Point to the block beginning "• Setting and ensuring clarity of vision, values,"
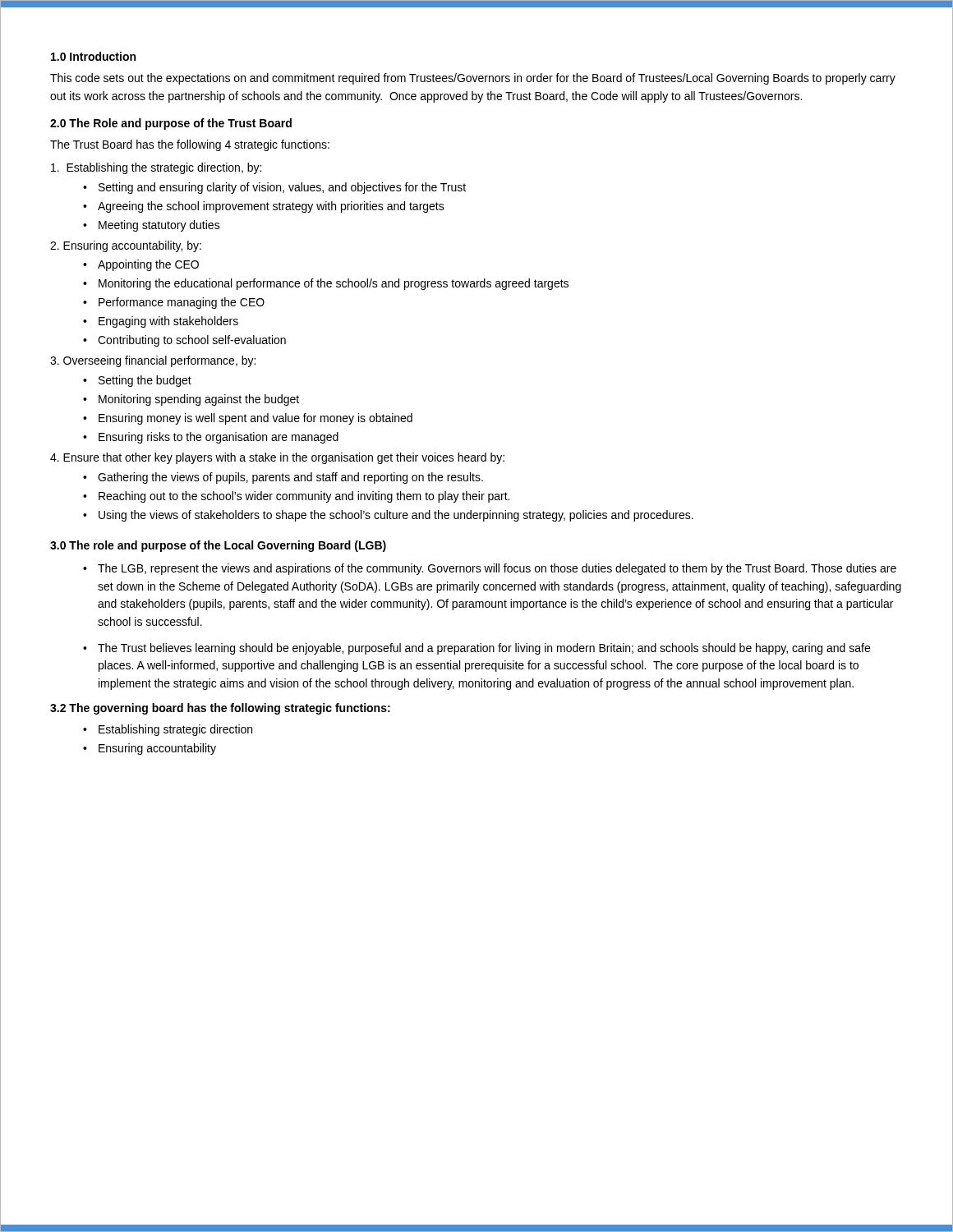953x1232 pixels. tap(274, 188)
